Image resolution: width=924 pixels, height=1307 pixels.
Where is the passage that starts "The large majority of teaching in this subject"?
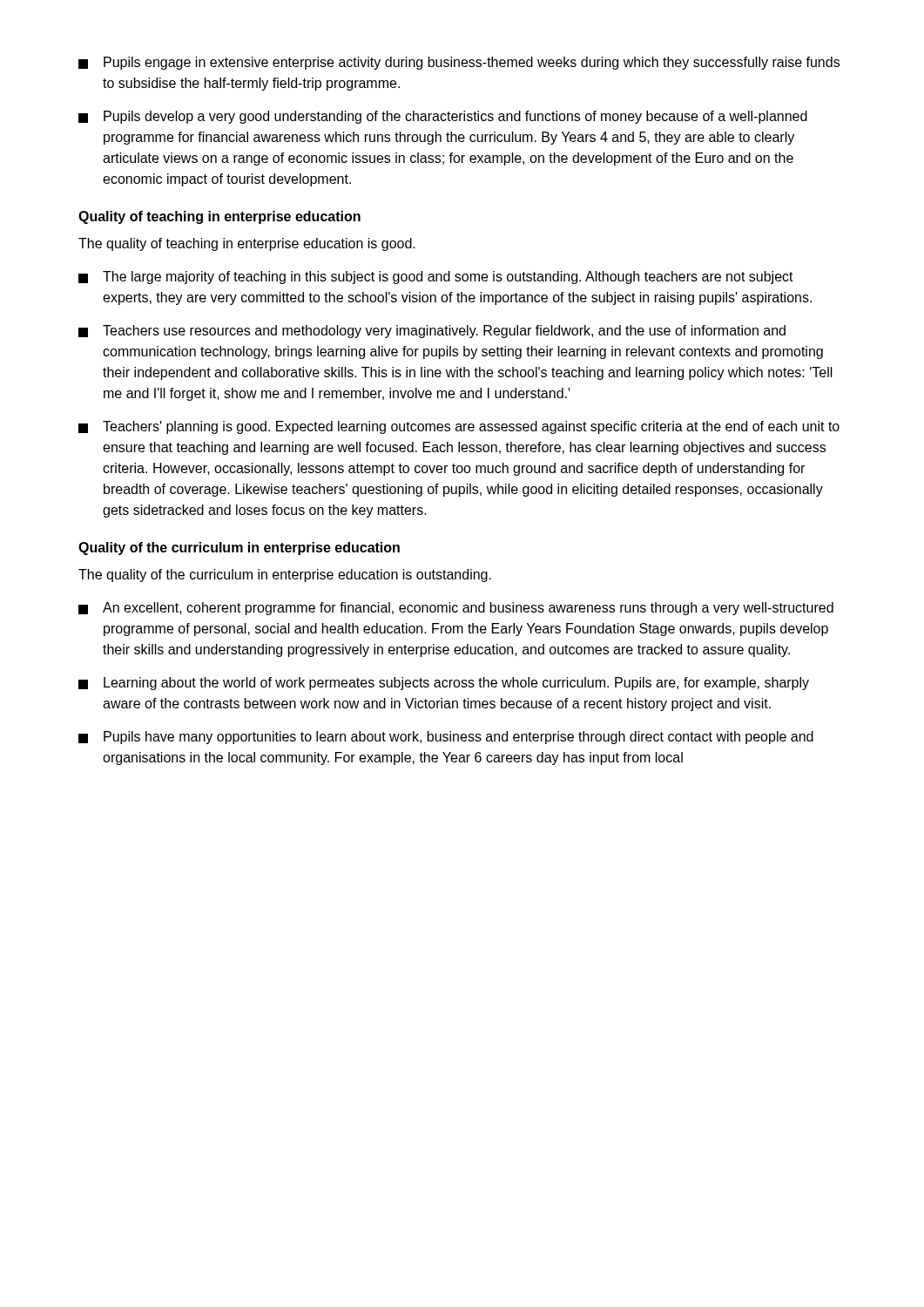point(462,288)
